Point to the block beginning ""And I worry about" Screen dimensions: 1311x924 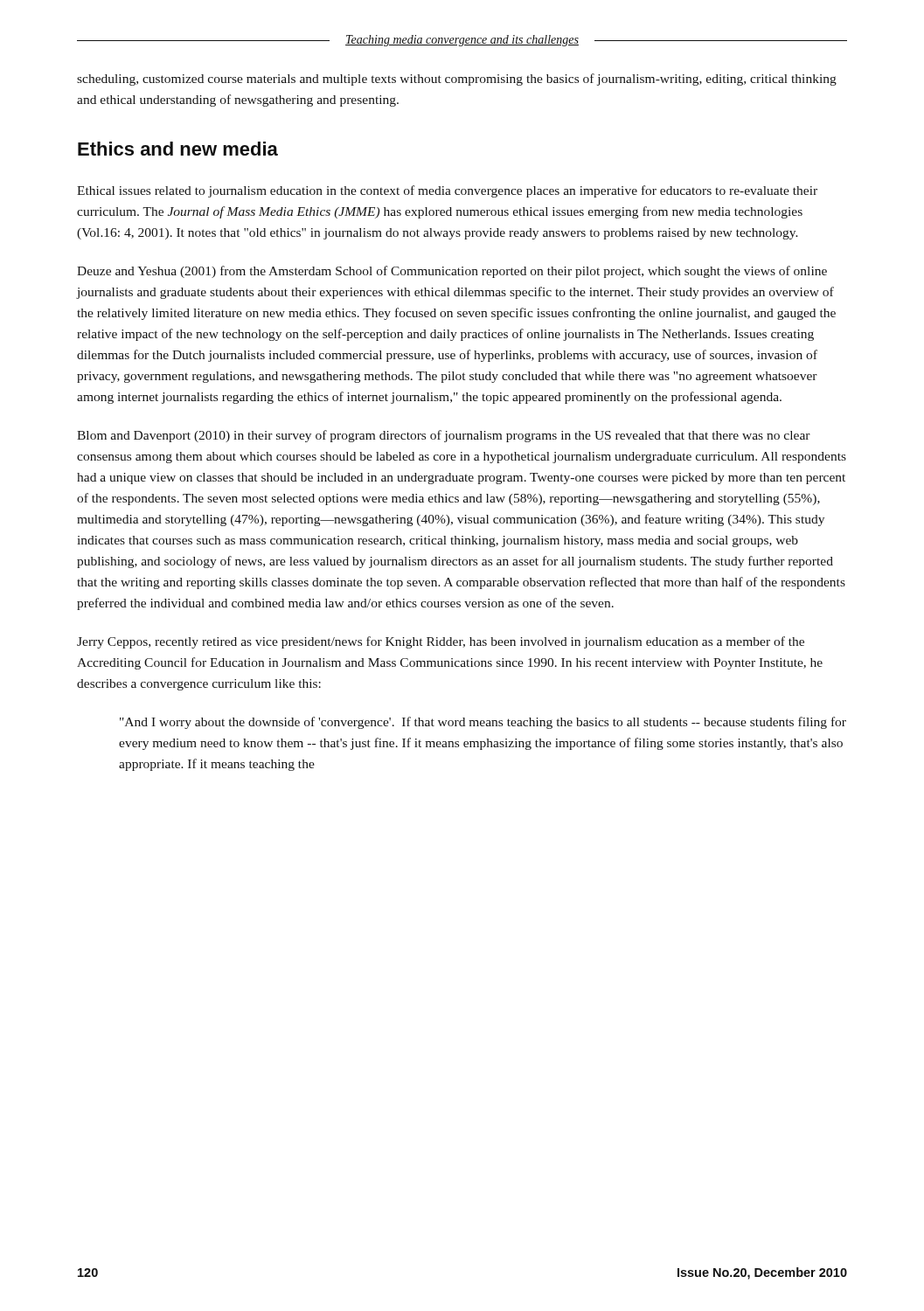tap(483, 743)
